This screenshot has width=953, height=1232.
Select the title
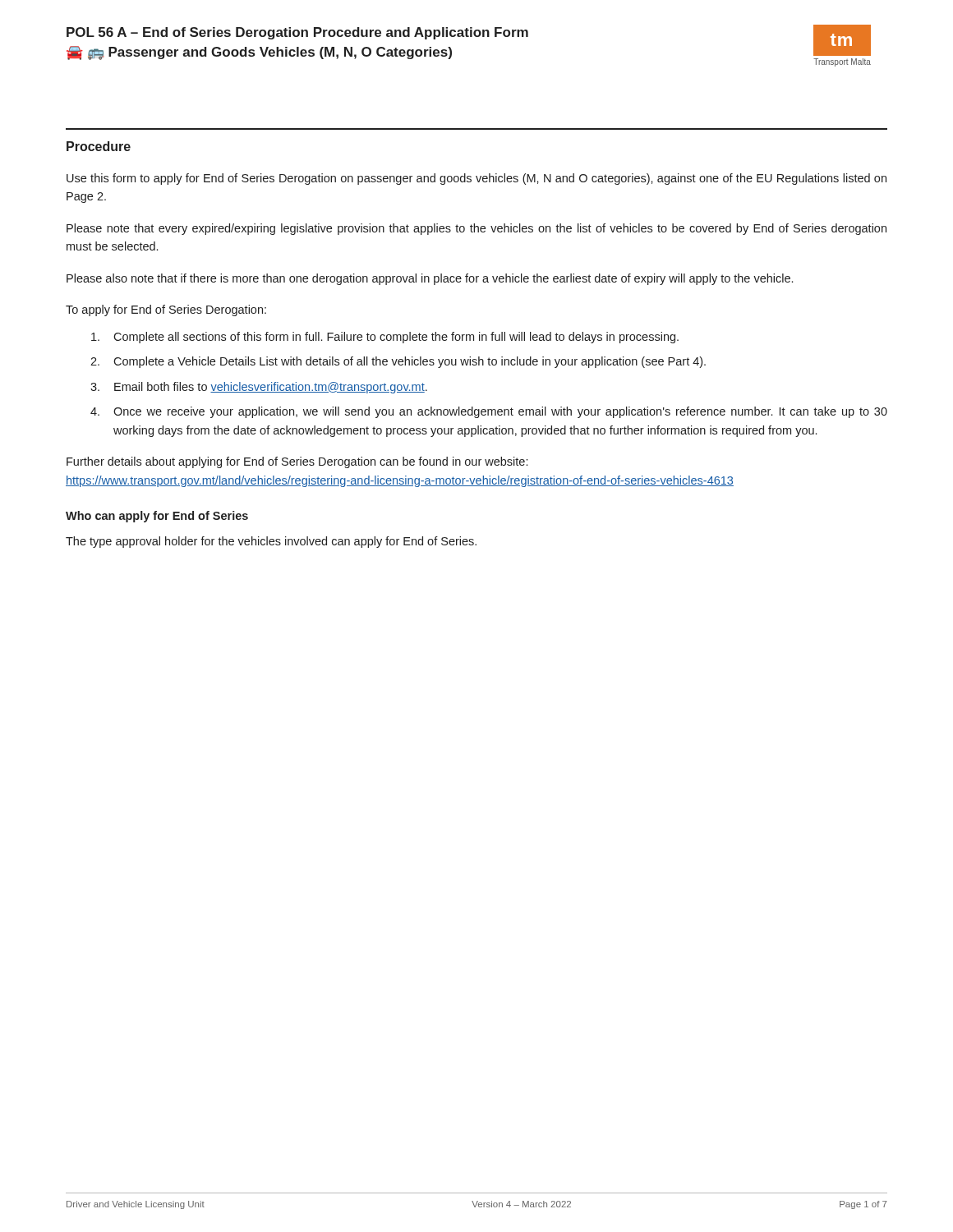(415, 43)
